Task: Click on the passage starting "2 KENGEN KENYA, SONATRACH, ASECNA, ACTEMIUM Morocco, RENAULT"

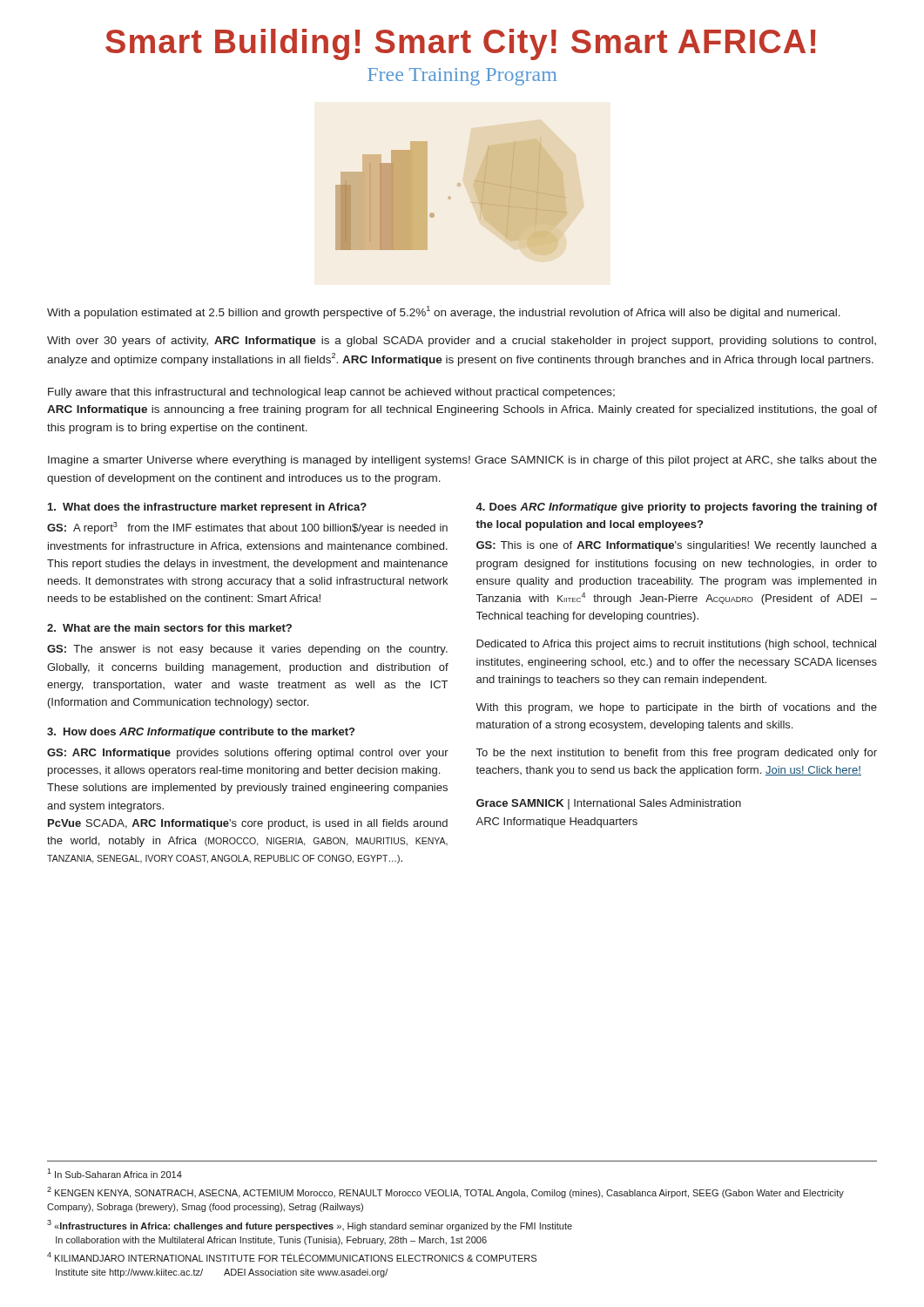Action: coord(445,1199)
